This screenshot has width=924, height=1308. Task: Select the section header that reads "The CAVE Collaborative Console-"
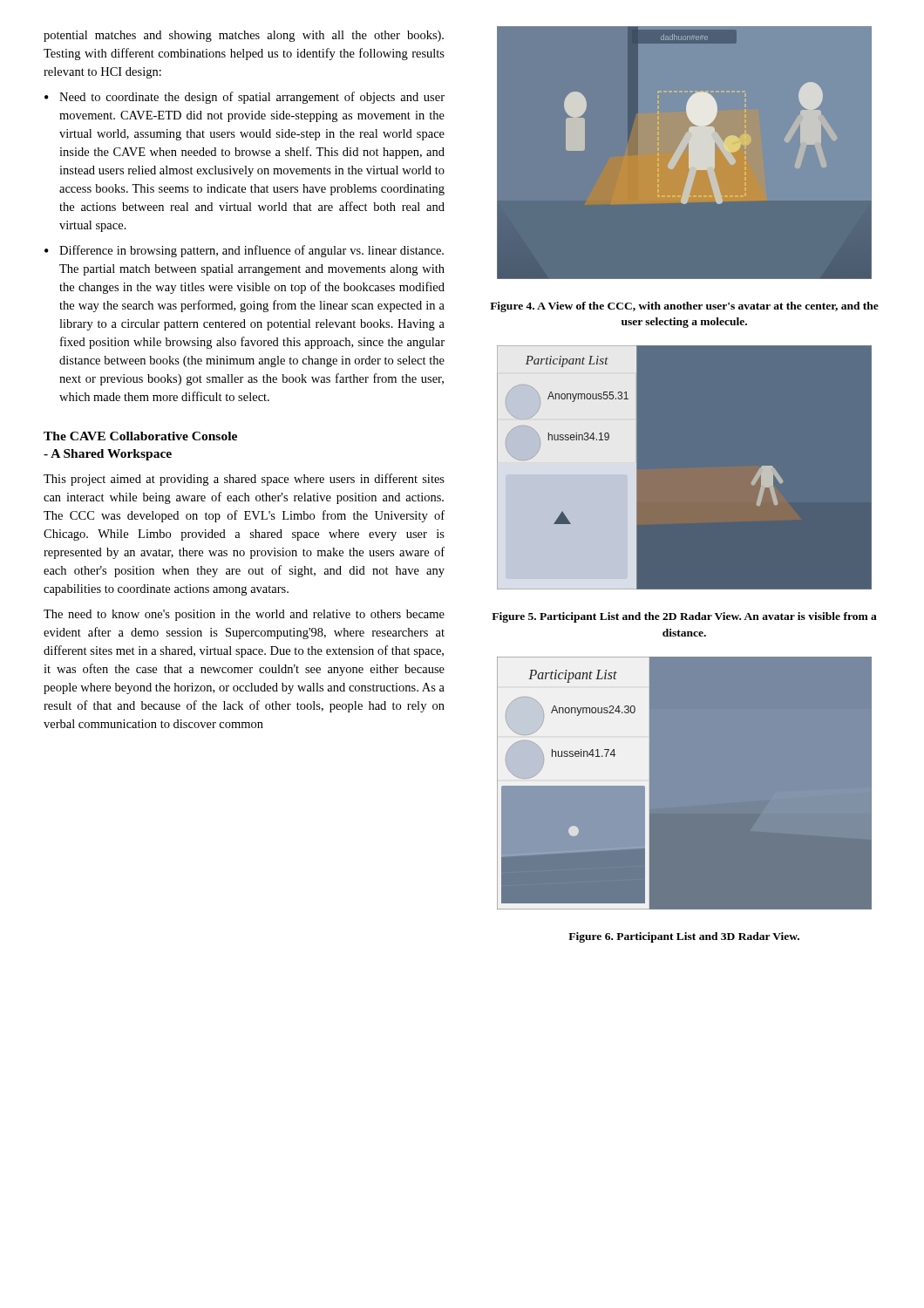pyautogui.click(x=140, y=445)
